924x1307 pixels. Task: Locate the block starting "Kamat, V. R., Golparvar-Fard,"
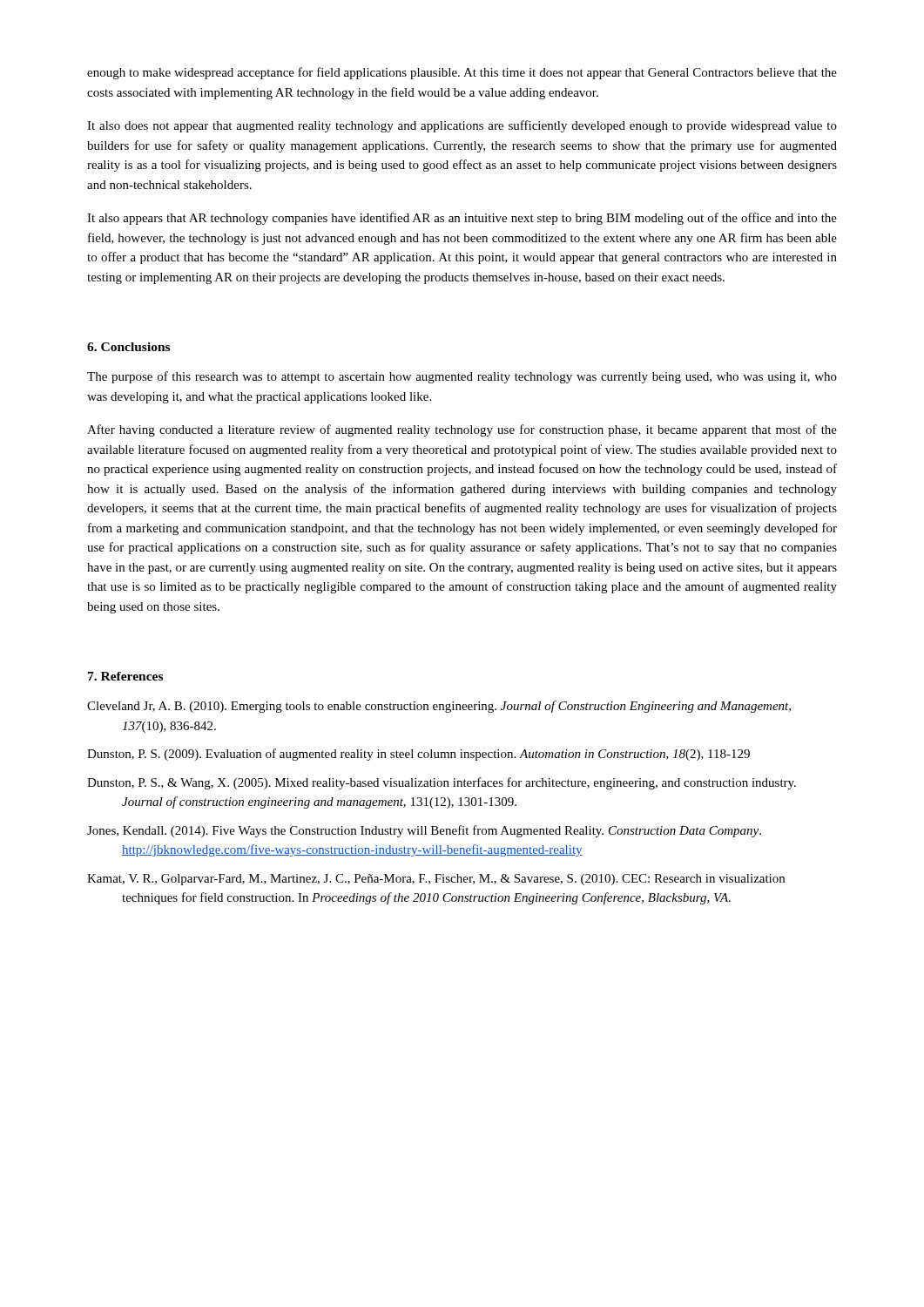pyautogui.click(x=436, y=888)
